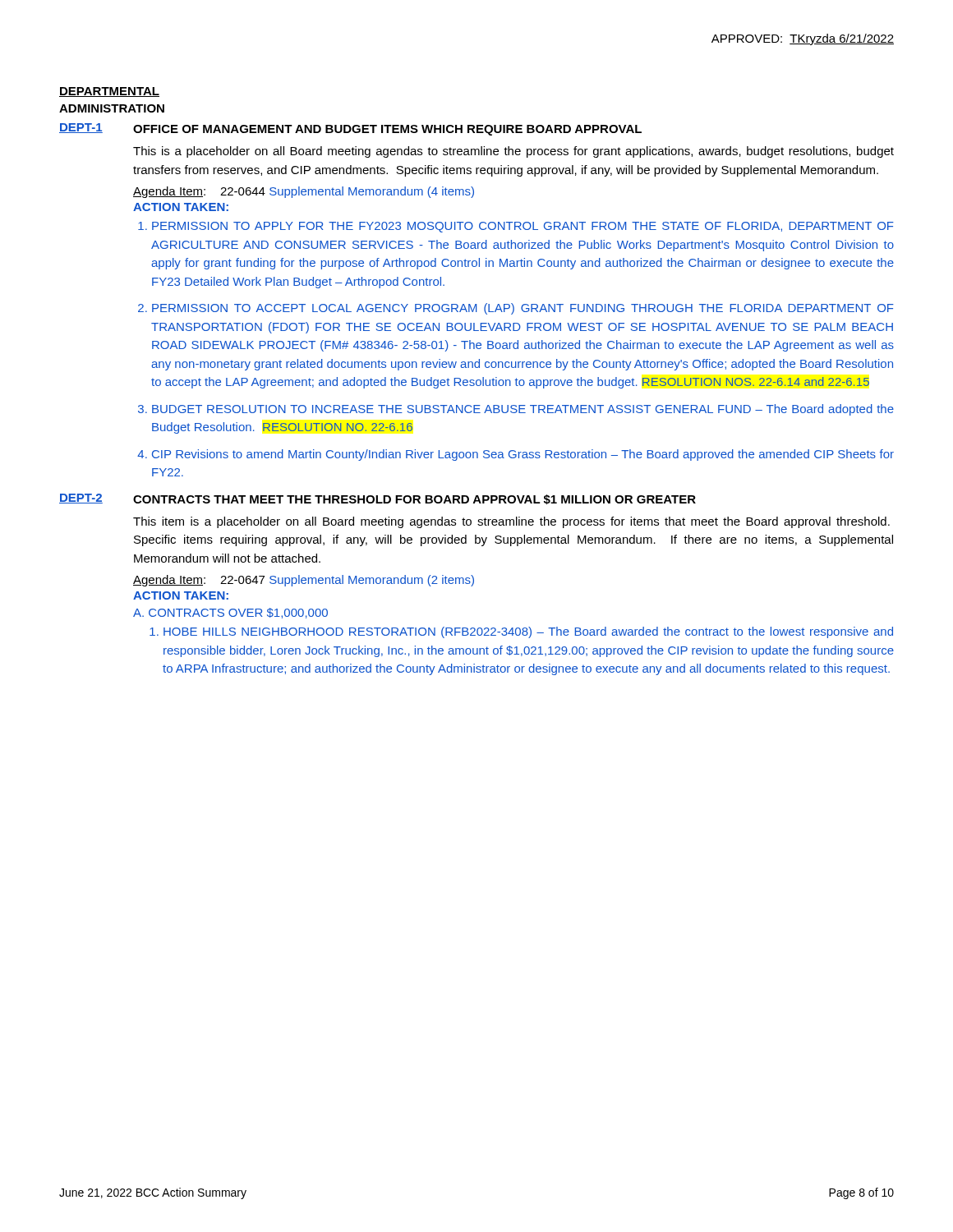Select the region starting "CIP Revisions to amend Martin County/Indian River"

point(522,463)
